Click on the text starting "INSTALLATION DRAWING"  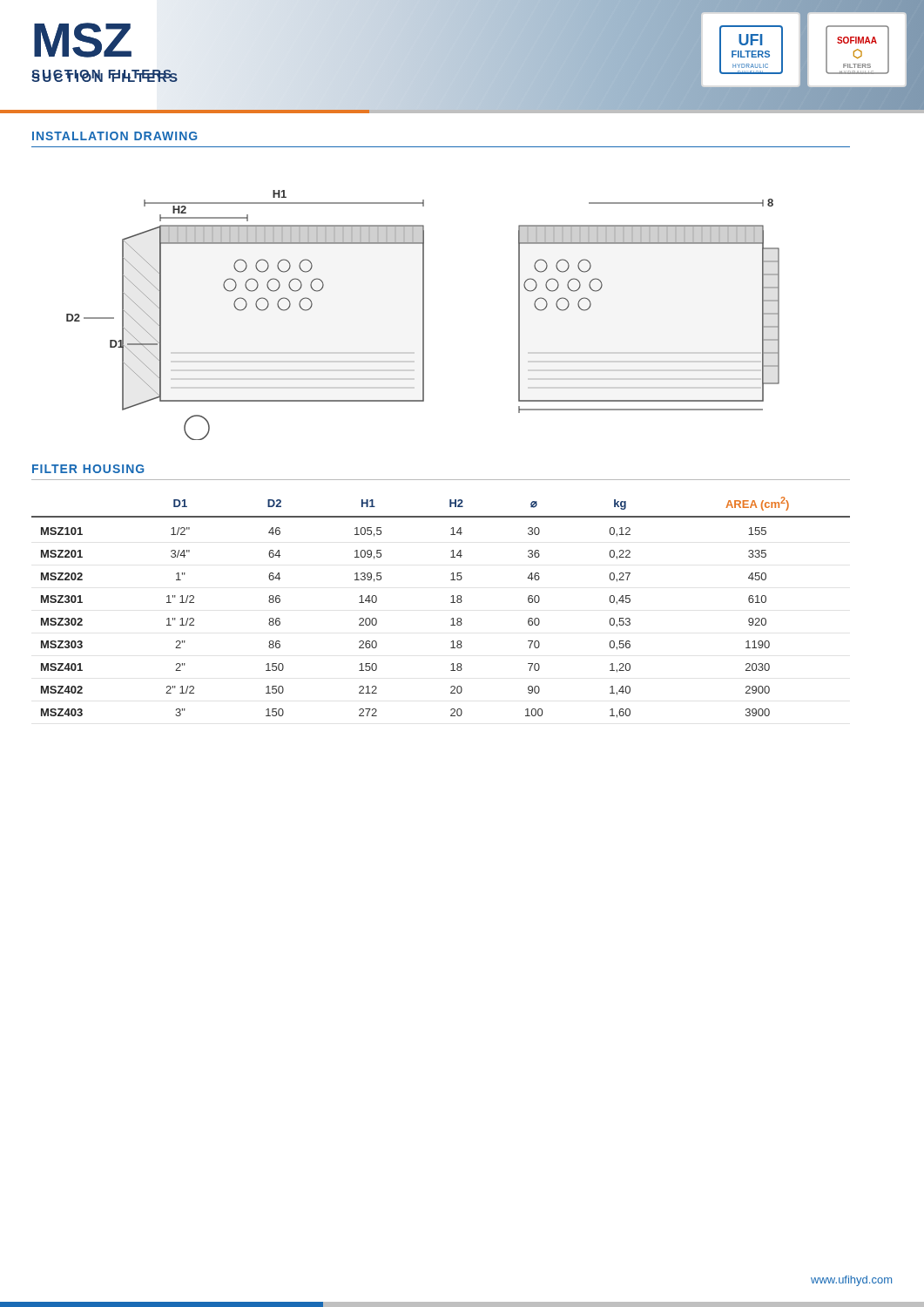(115, 136)
